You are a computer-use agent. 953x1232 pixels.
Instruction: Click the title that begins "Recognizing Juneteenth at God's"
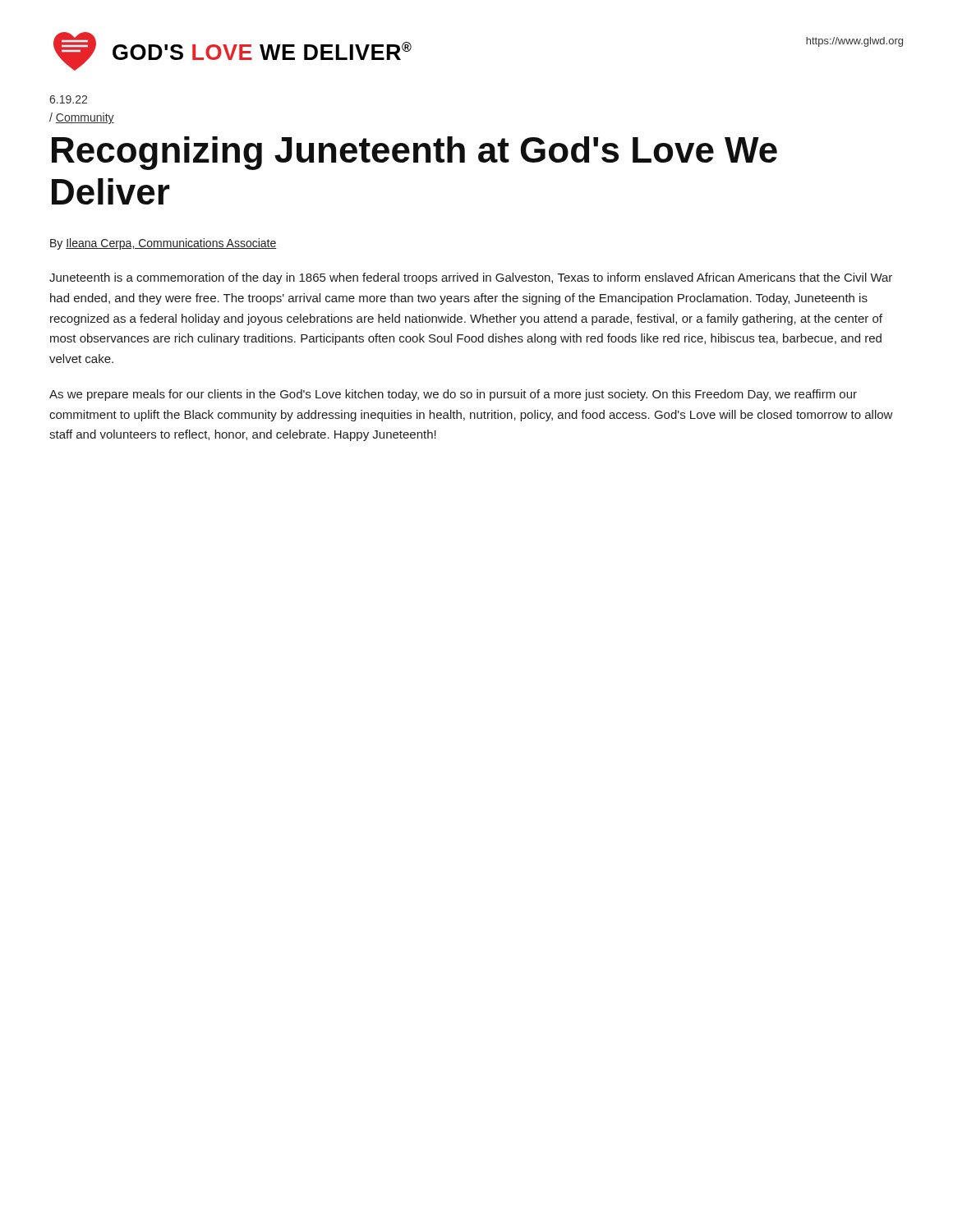coord(476,171)
